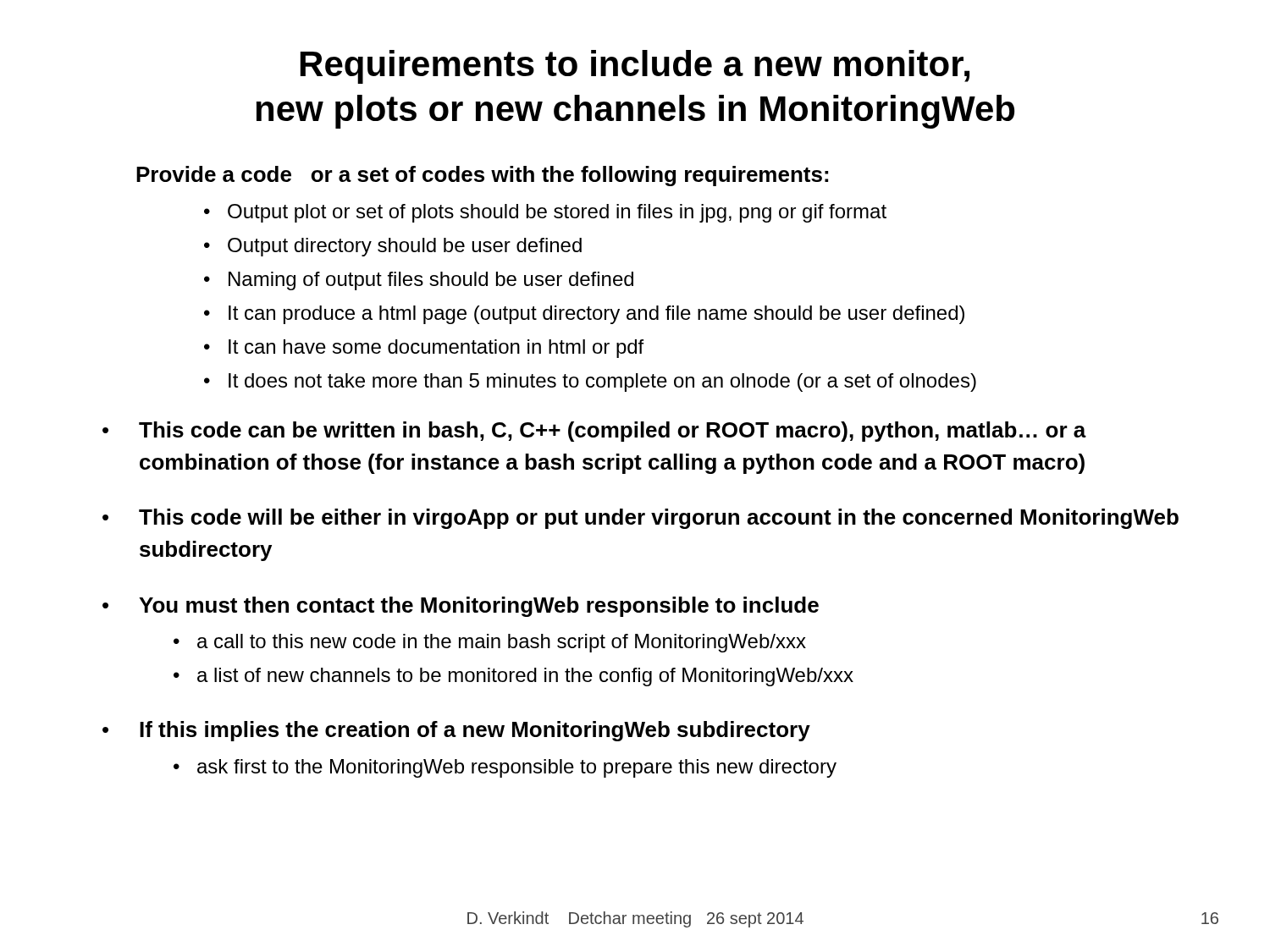This screenshot has width=1270, height=952.
Task: Click the passage that begins "You must then contact the"
Action: [671, 642]
